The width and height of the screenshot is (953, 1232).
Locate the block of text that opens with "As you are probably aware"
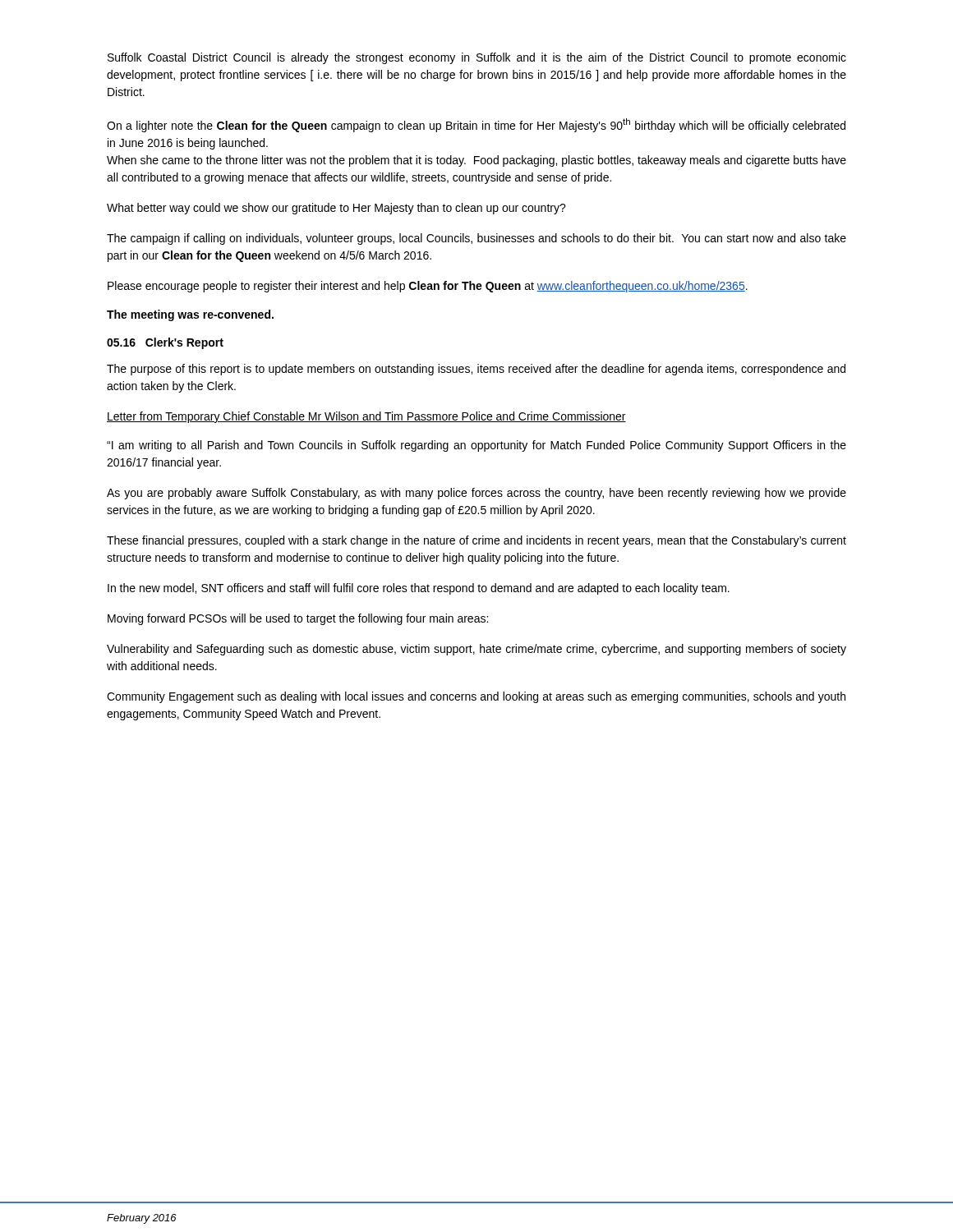click(476, 501)
